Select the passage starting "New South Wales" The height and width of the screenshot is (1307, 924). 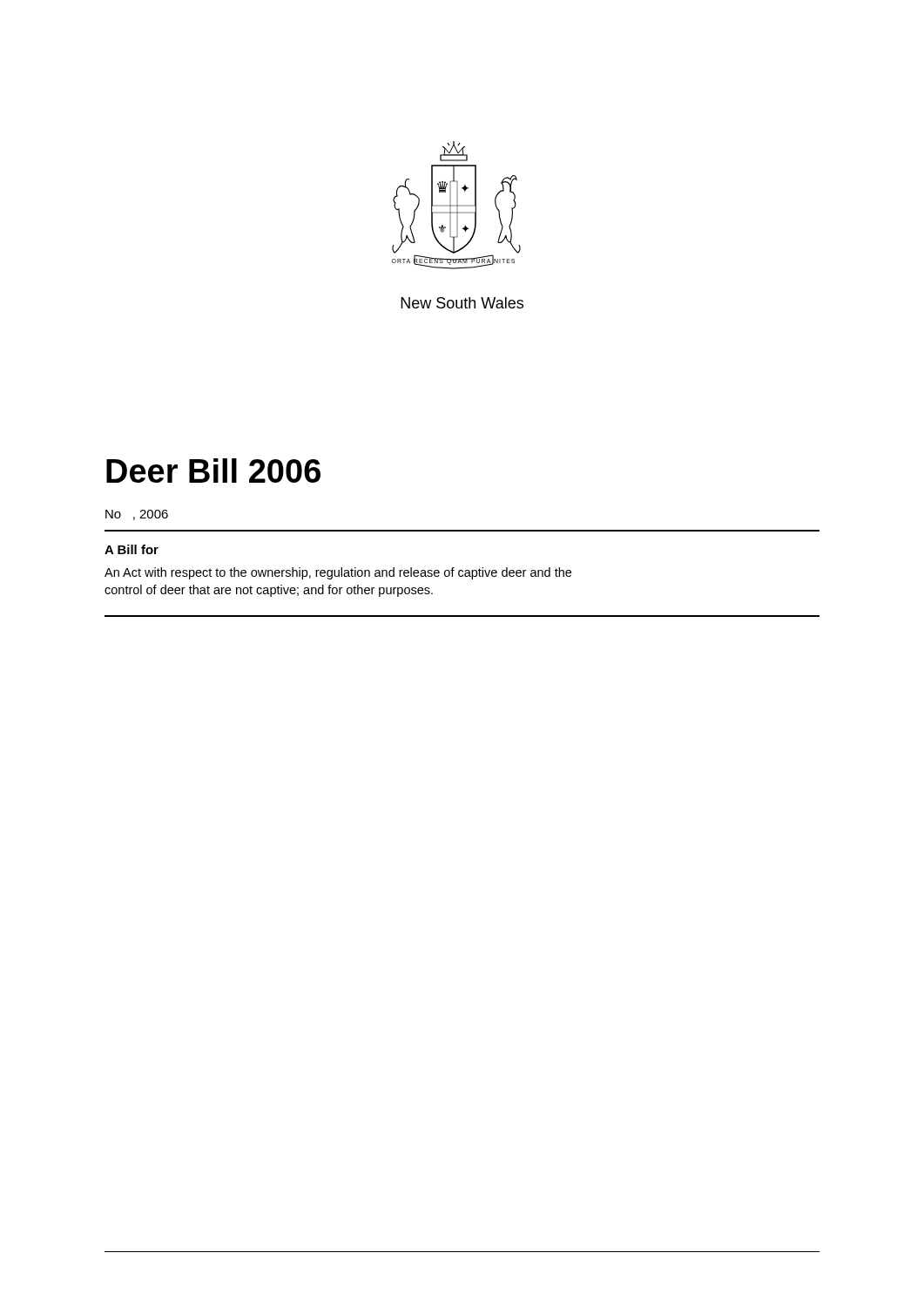click(462, 303)
